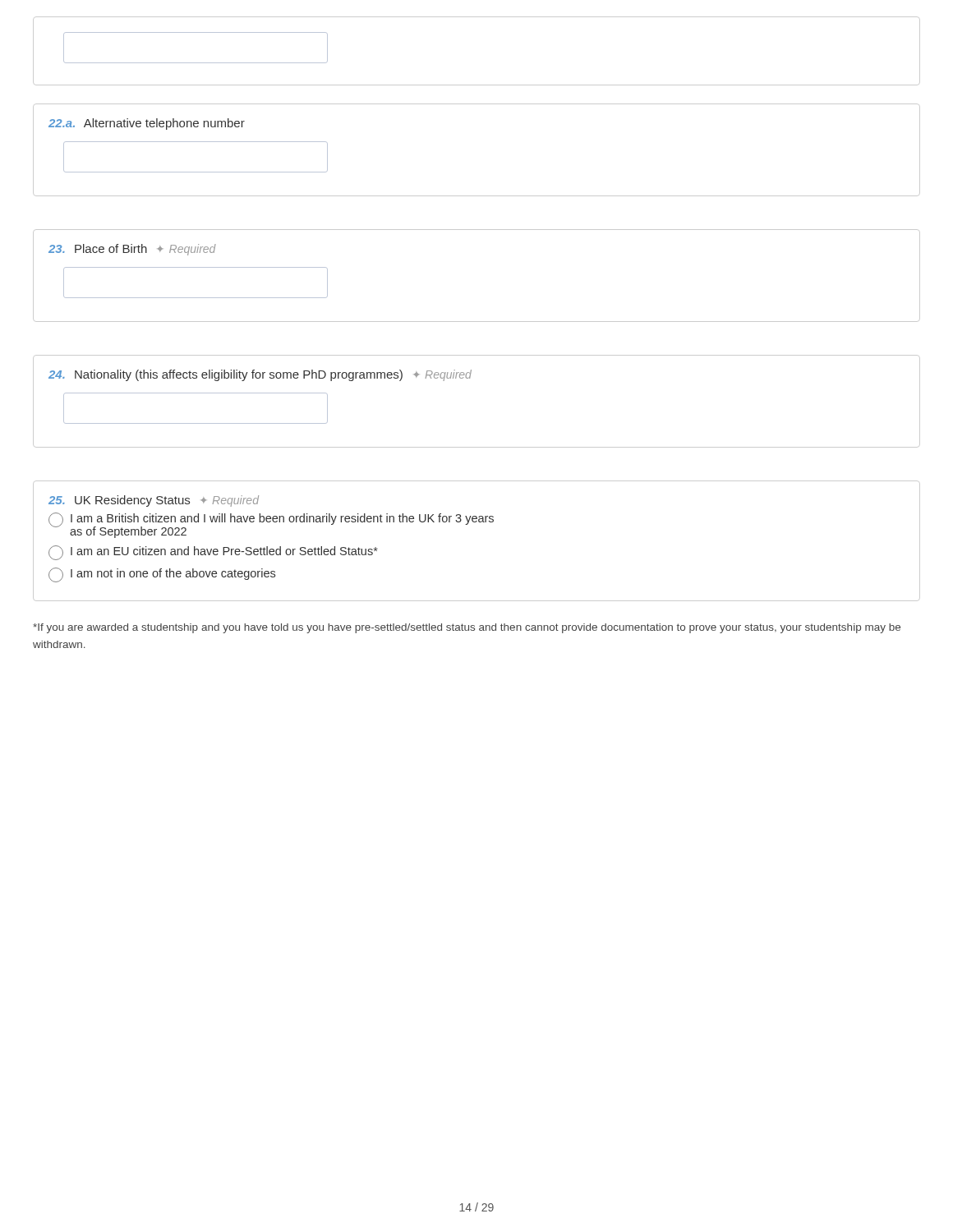Click on the block starting "24. Nationality (this affects eligibility"

[476, 401]
